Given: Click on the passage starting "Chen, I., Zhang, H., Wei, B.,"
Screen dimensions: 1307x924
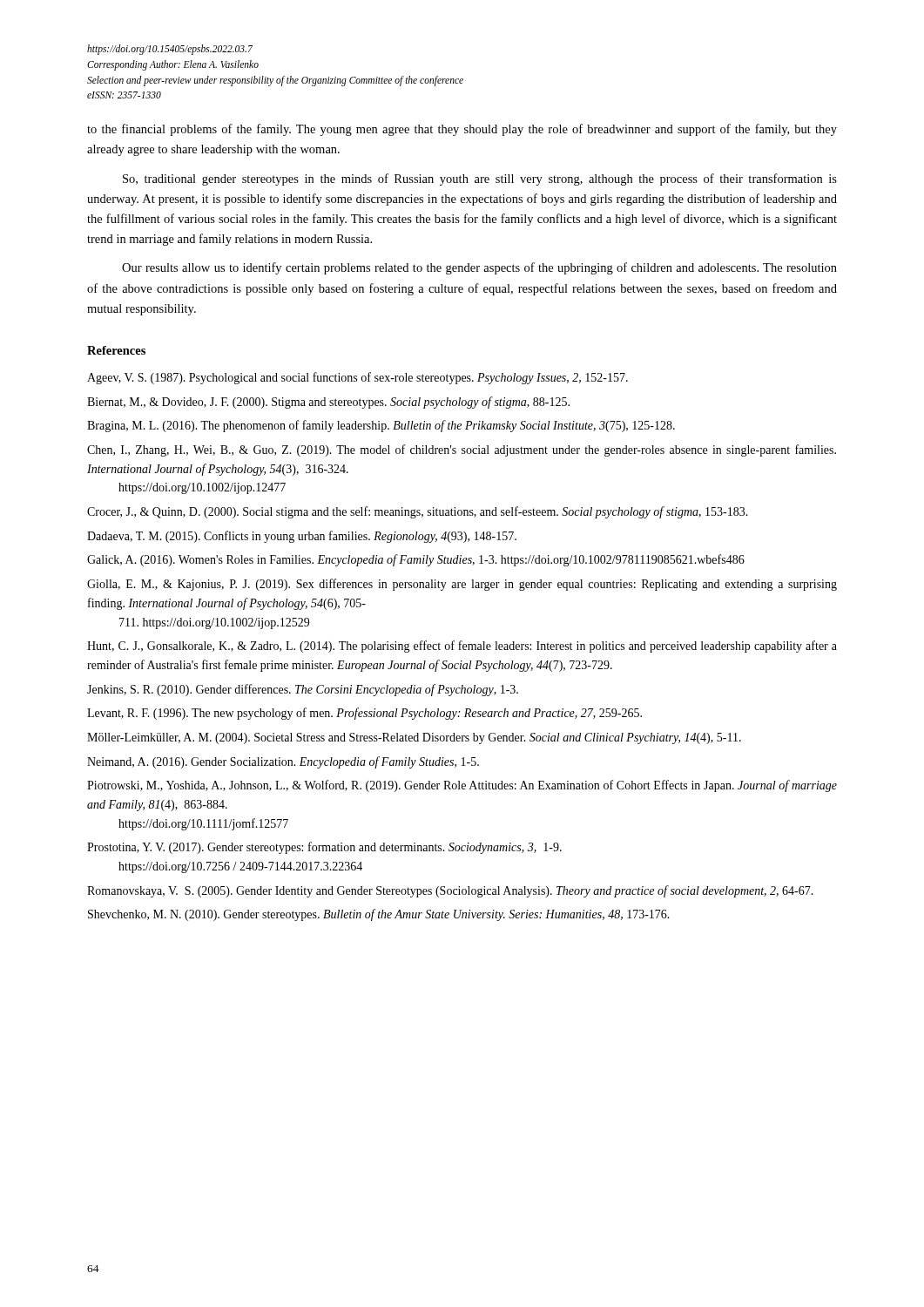Looking at the screenshot, I should (462, 450).
